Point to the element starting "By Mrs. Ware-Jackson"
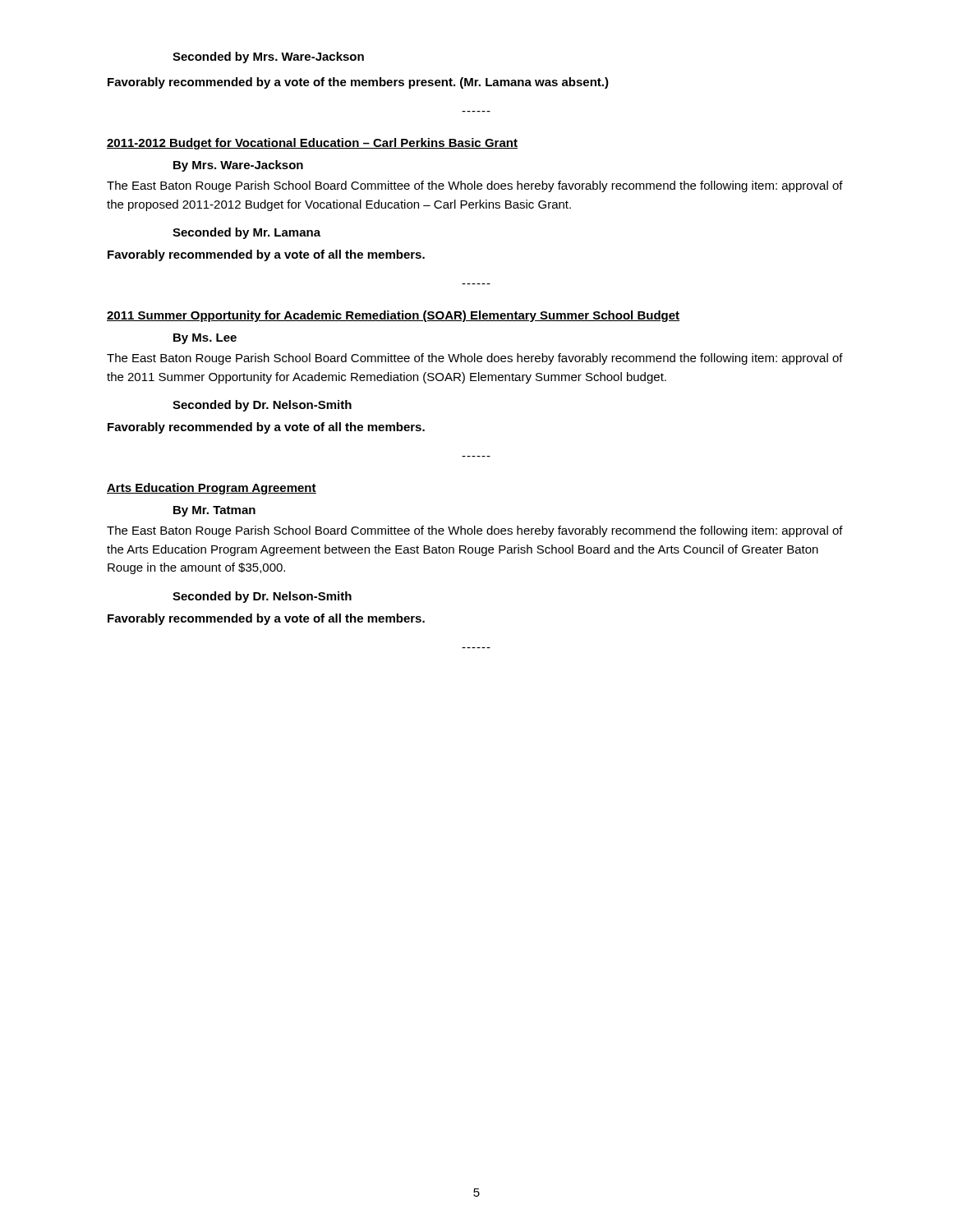The height and width of the screenshot is (1232, 953). pyautogui.click(x=238, y=165)
